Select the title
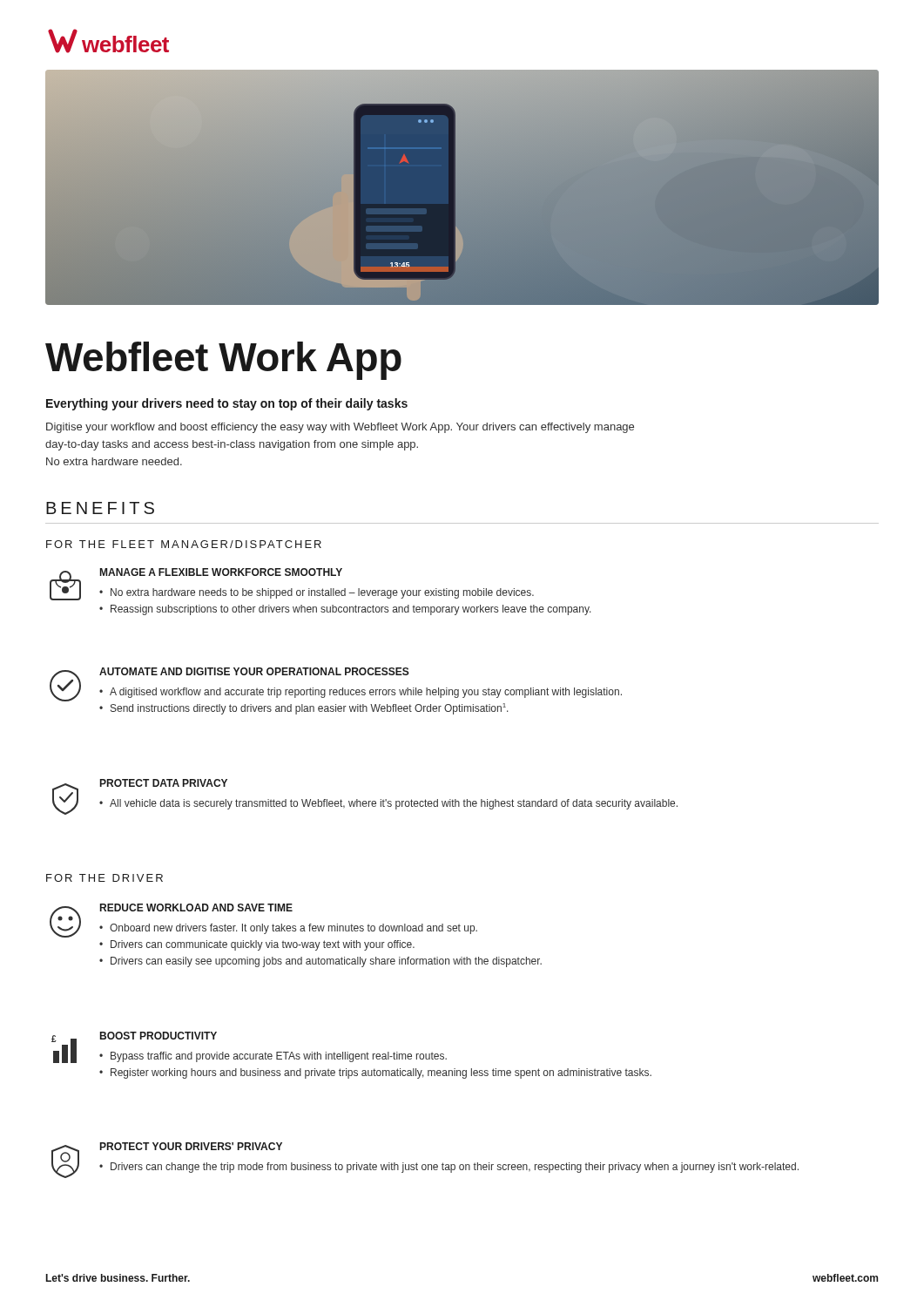 point(224,358)
